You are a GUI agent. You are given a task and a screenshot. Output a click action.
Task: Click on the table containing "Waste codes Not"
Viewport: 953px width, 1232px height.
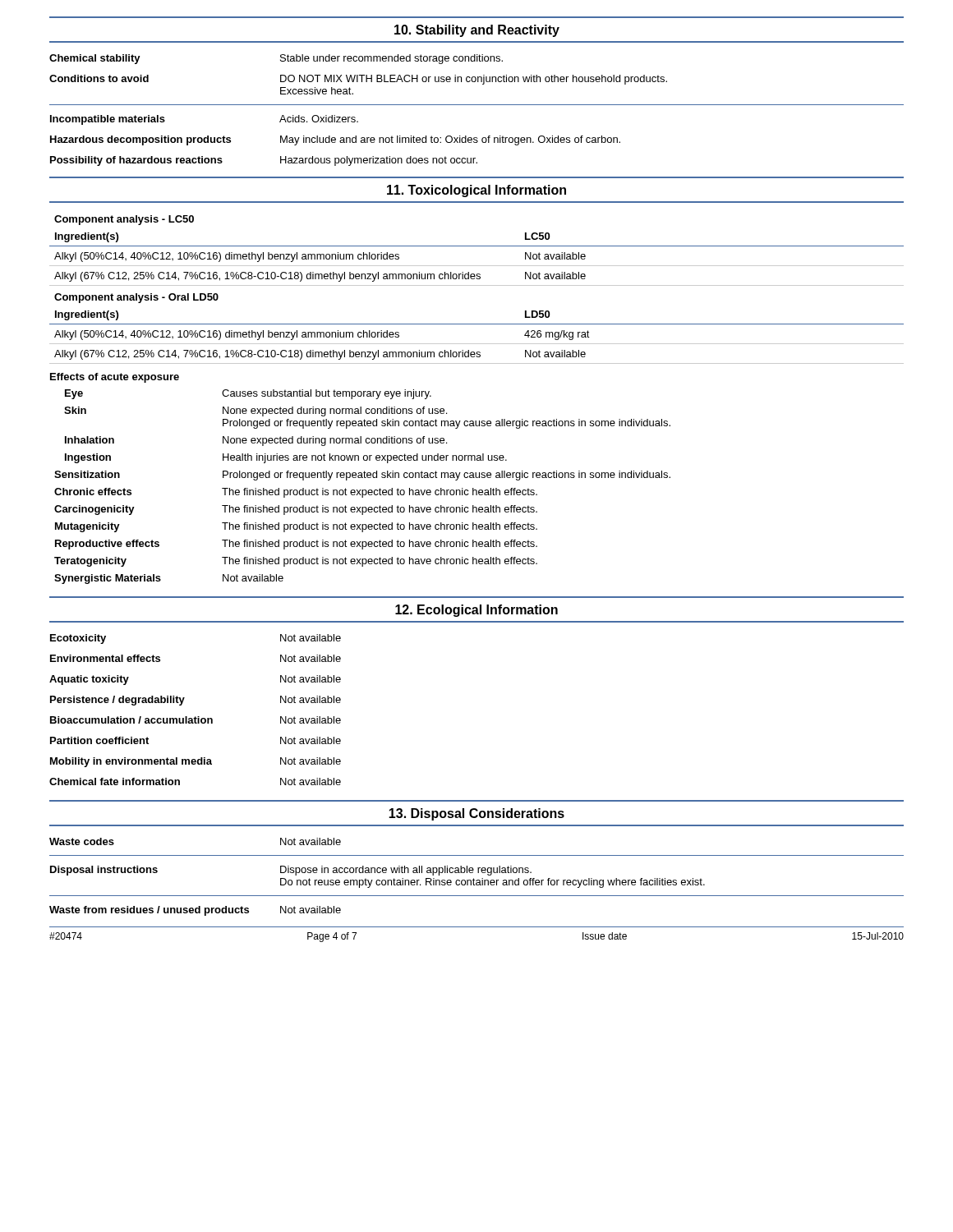[x=476, y=876]
